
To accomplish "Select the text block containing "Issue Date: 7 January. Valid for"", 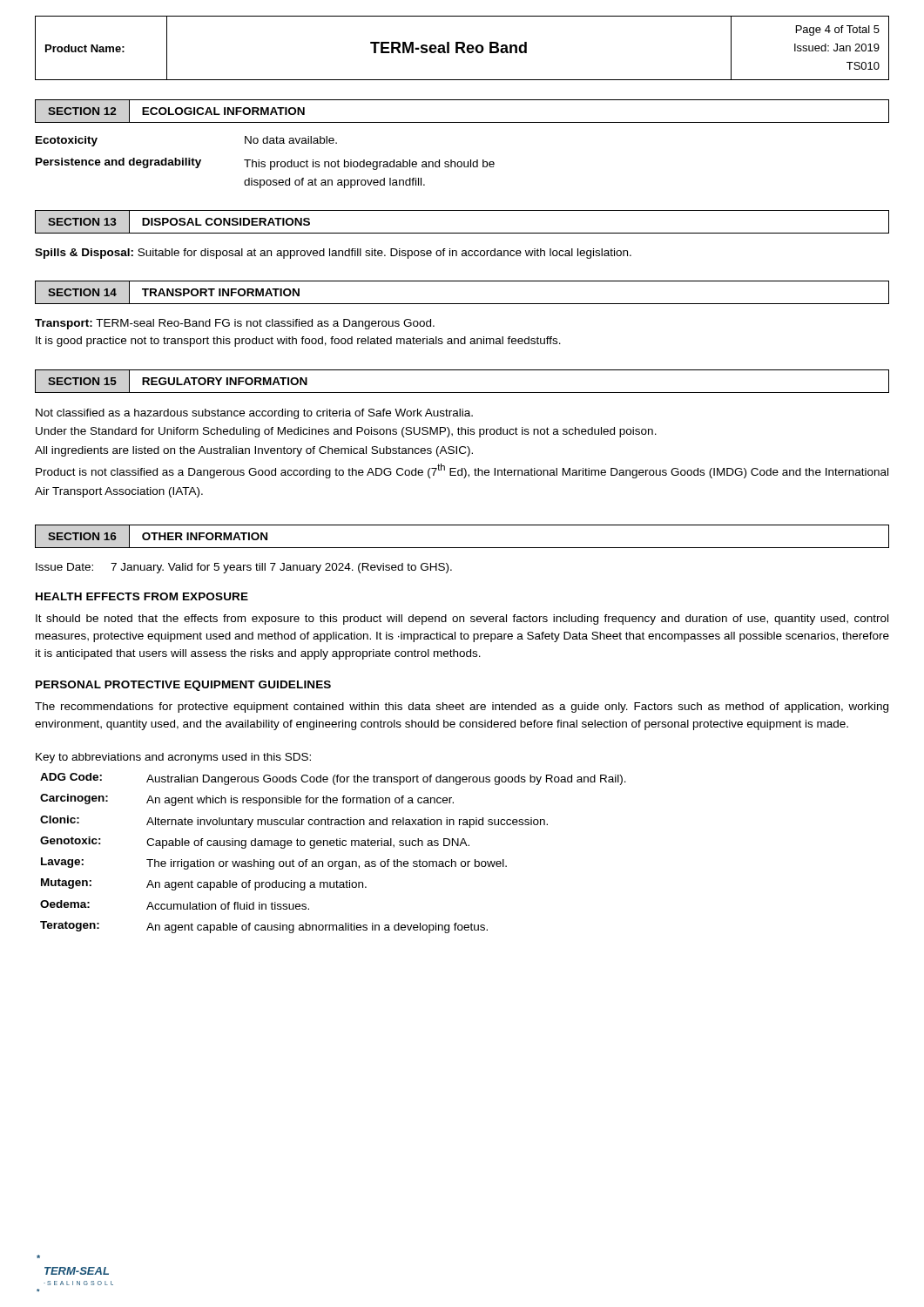I will tap(244, 567).
